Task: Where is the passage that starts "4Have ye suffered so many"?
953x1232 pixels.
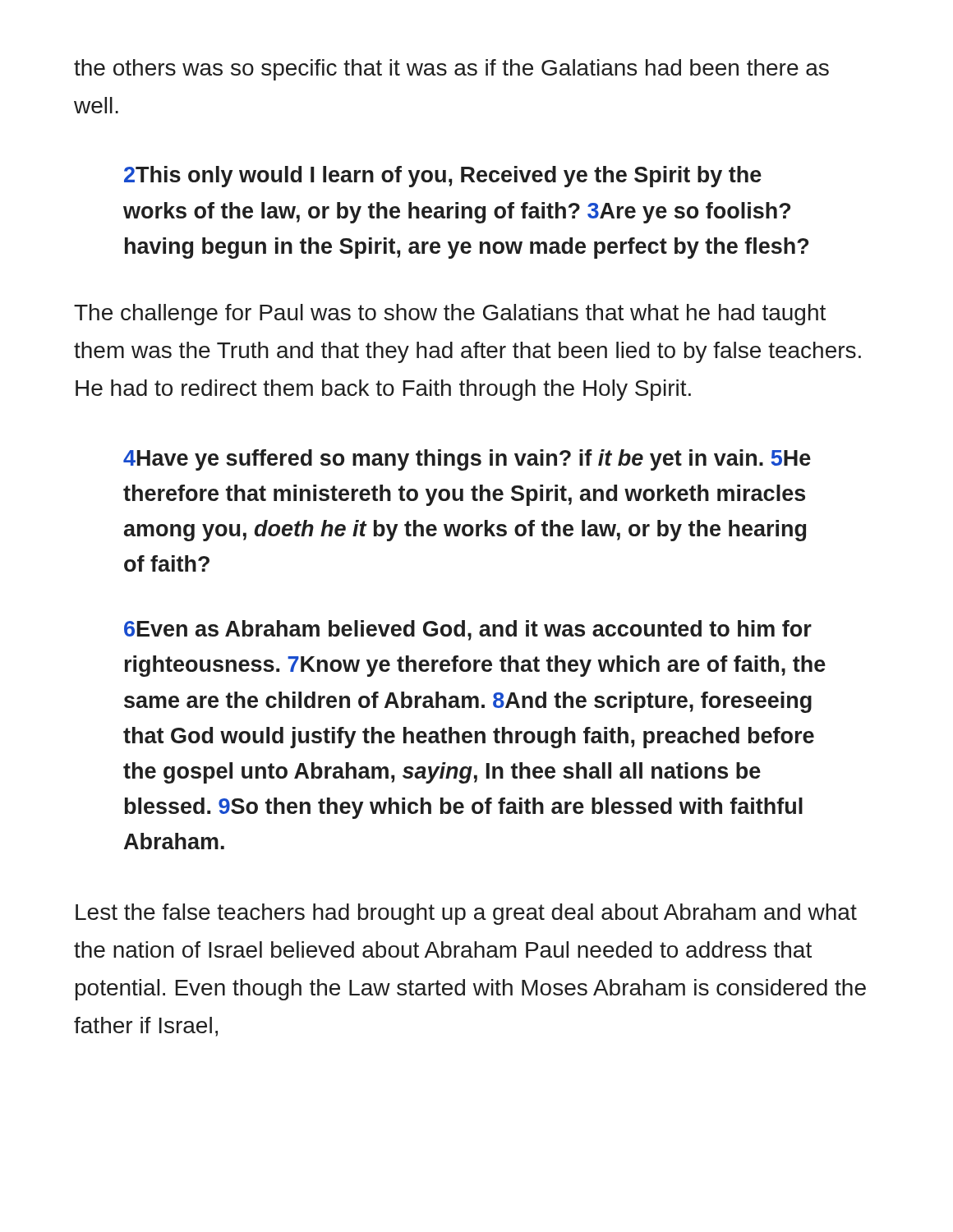Action: 467,511
